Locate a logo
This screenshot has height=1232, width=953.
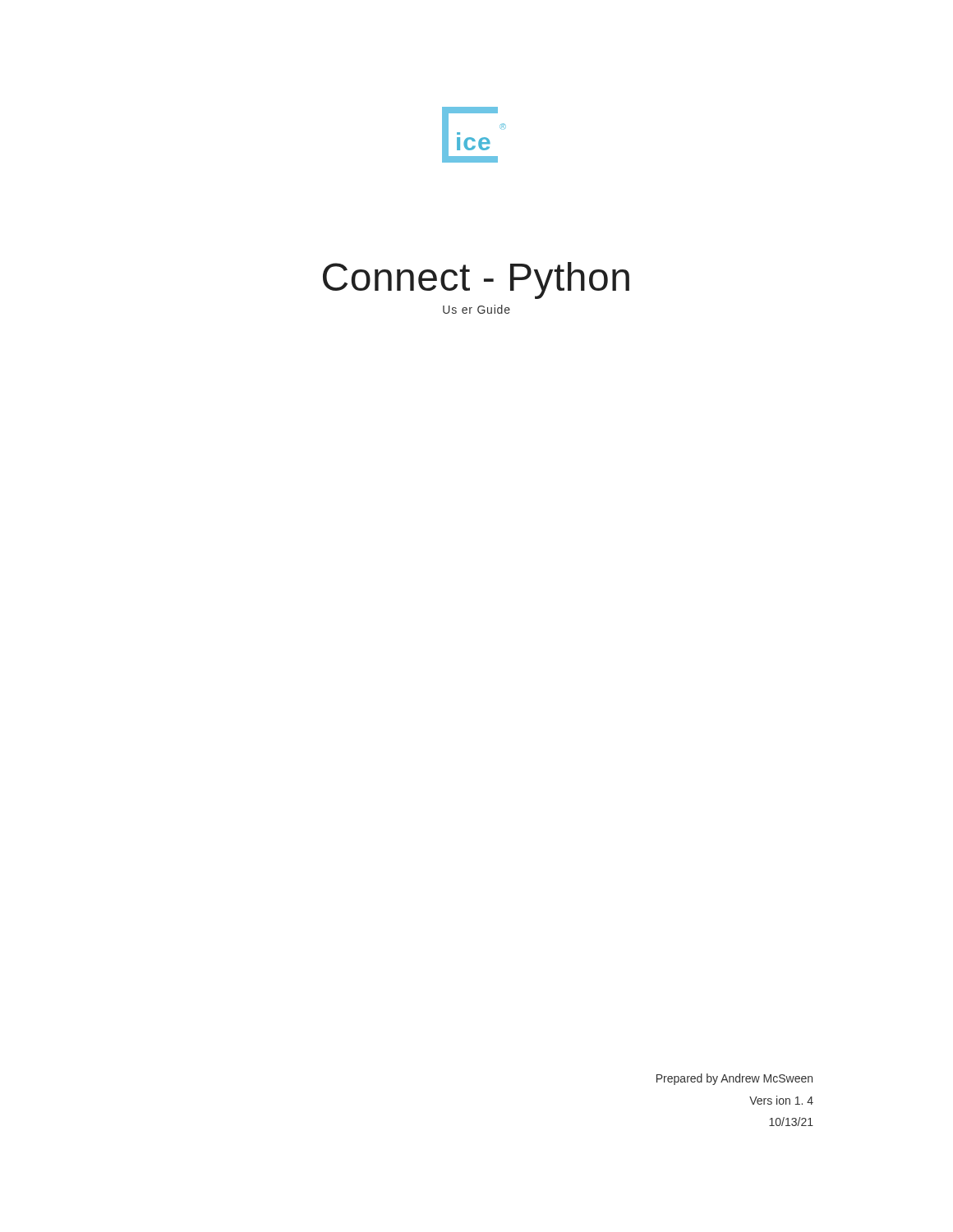point(476,145)
